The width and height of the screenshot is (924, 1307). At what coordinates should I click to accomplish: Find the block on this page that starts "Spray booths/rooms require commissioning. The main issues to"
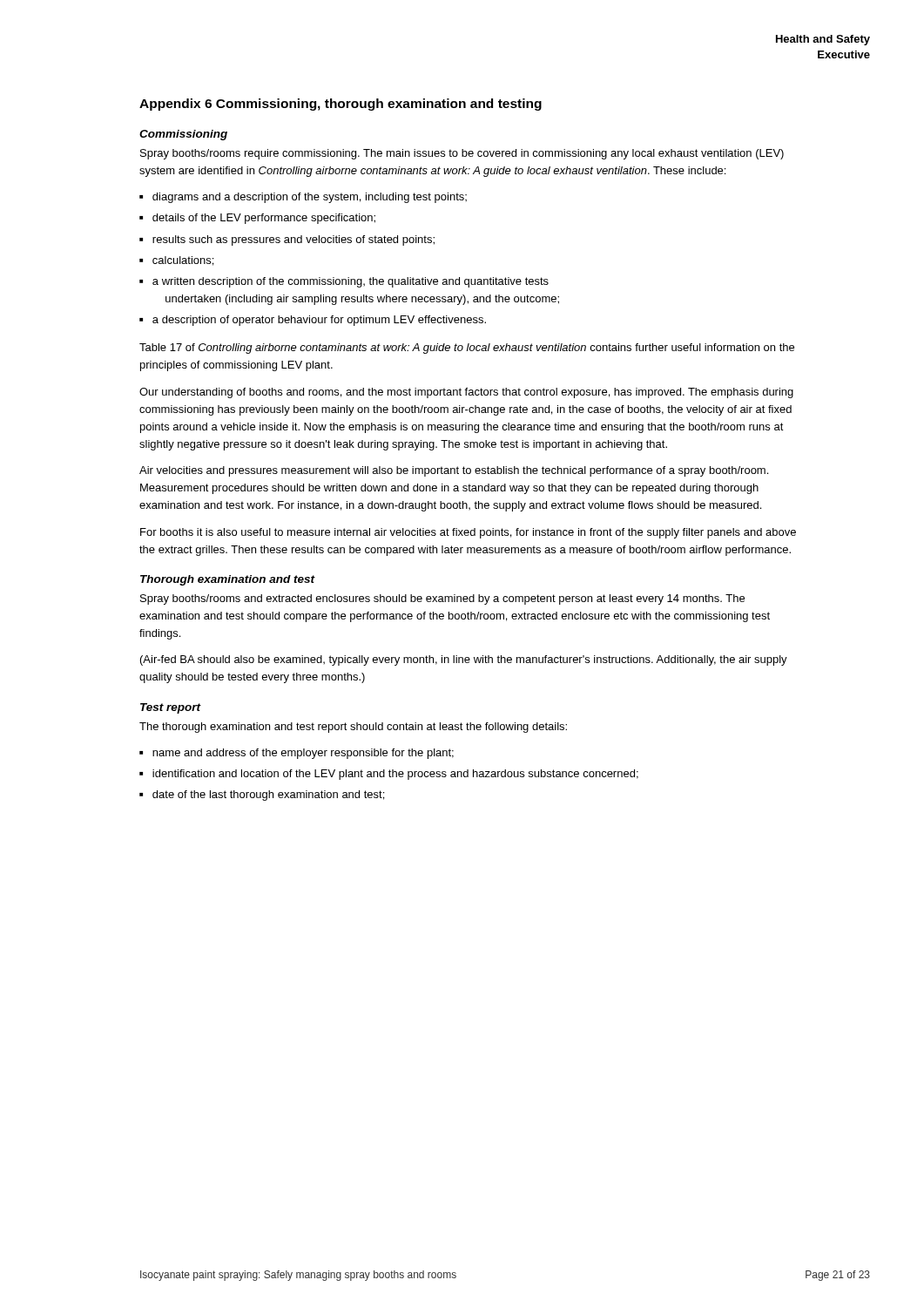tap(462, 162)
